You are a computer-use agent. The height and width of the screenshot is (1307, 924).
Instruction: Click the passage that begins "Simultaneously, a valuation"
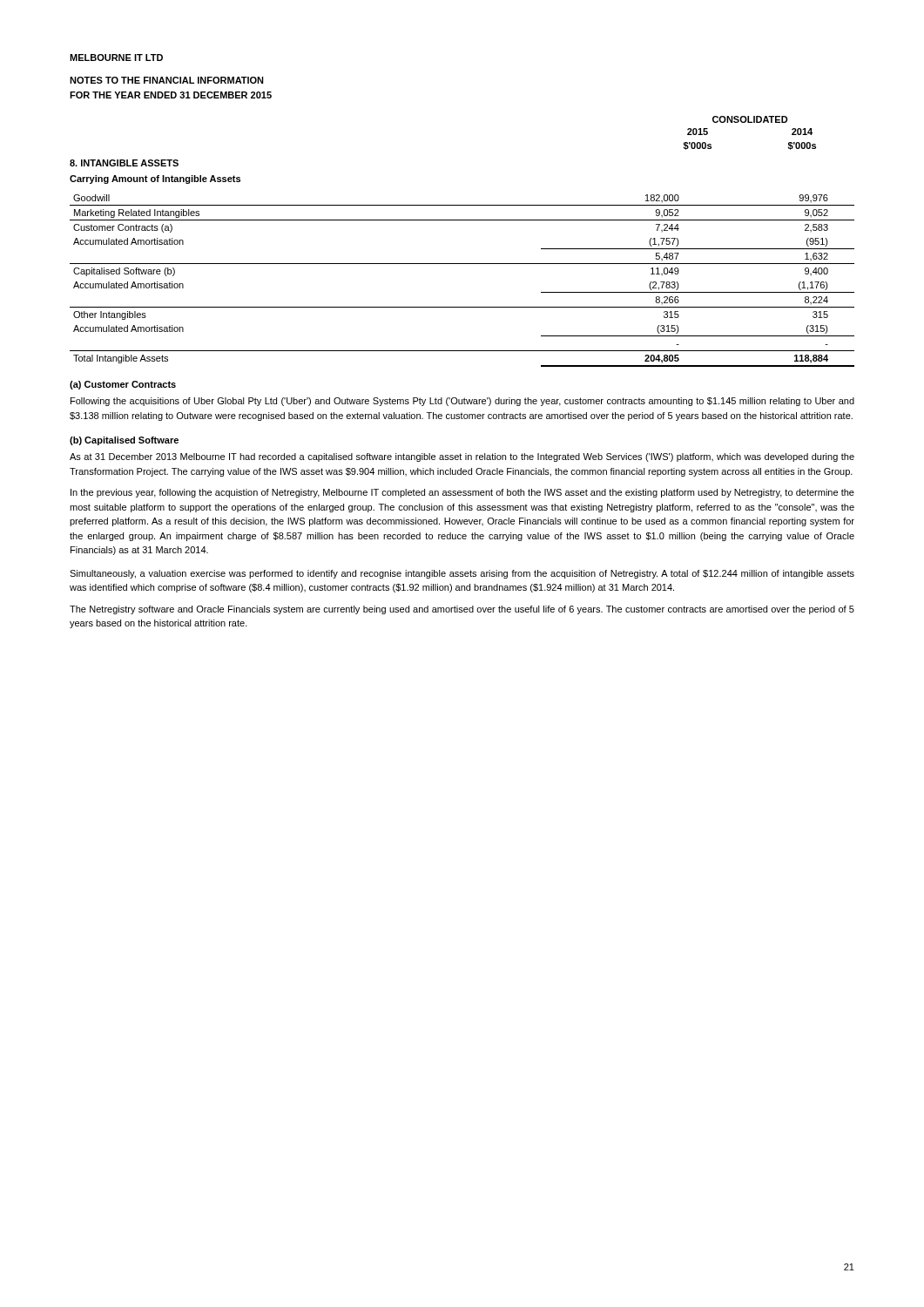coord(462,580)
